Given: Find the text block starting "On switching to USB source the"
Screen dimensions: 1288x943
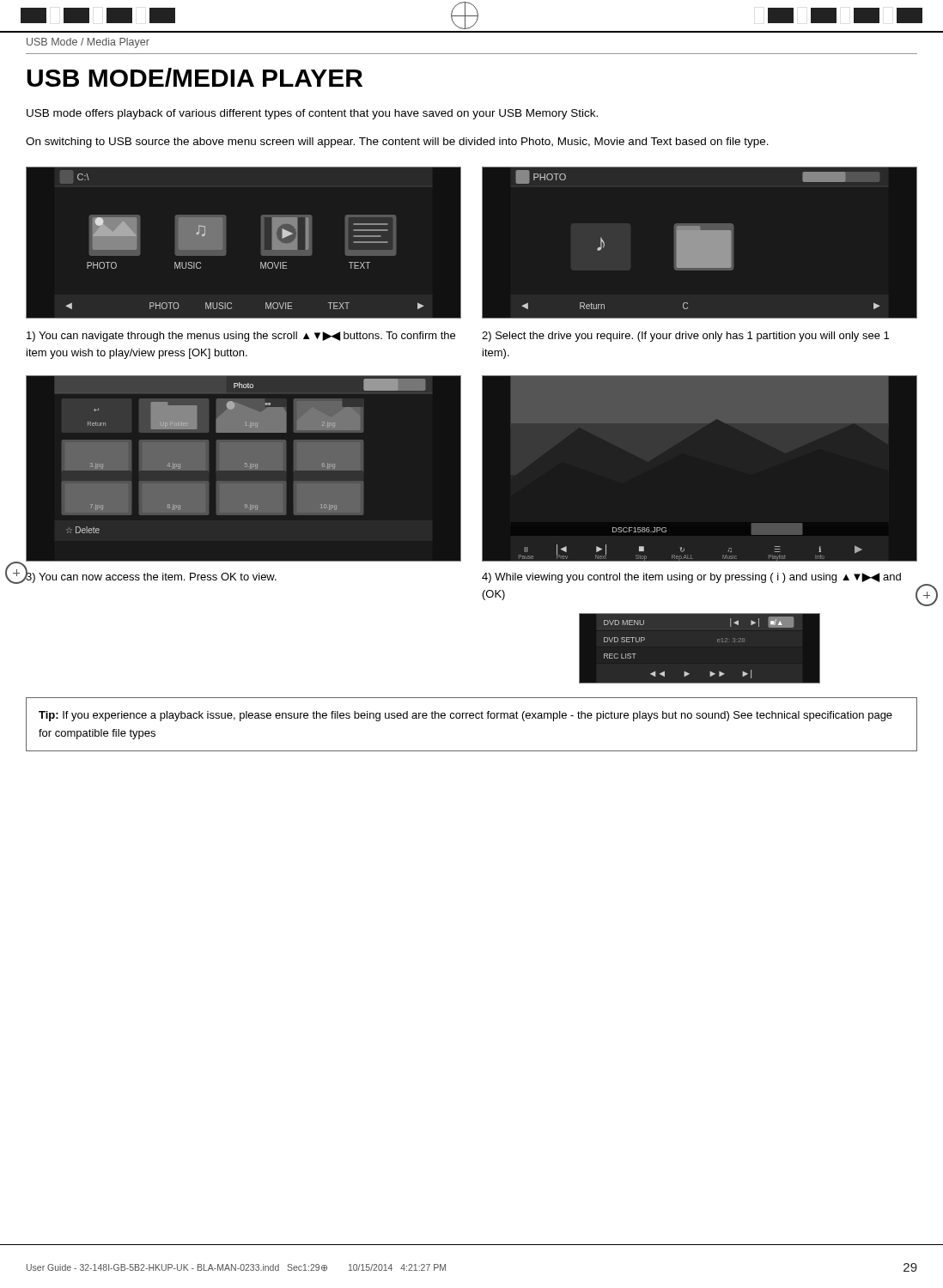Looking at the screenshot, I should point(397,141).
